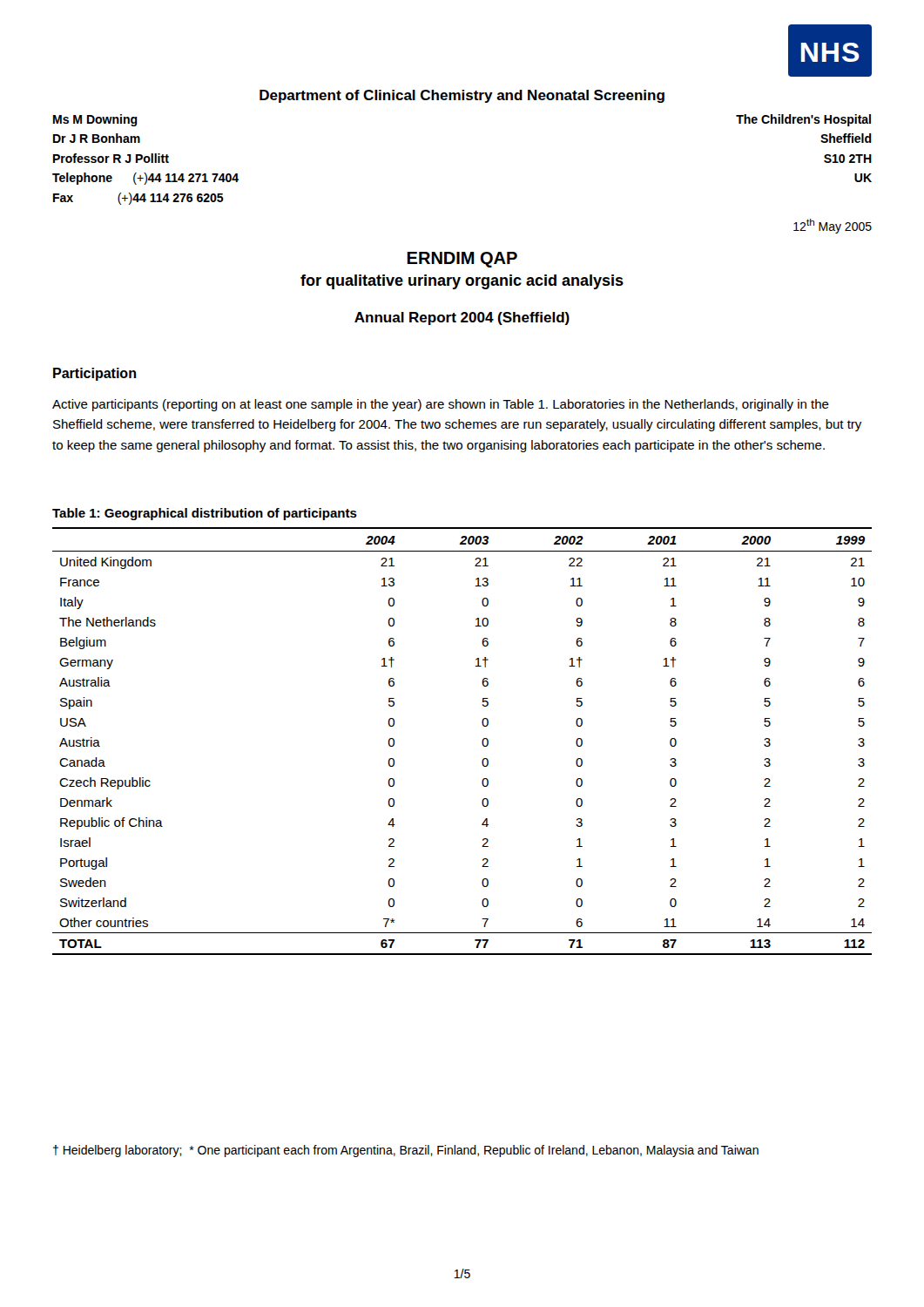Select the title that says "Annual Report 2004 (Sheffield)"
Viewport: 924px width, 1307px height.
click(x=462, y=318)
